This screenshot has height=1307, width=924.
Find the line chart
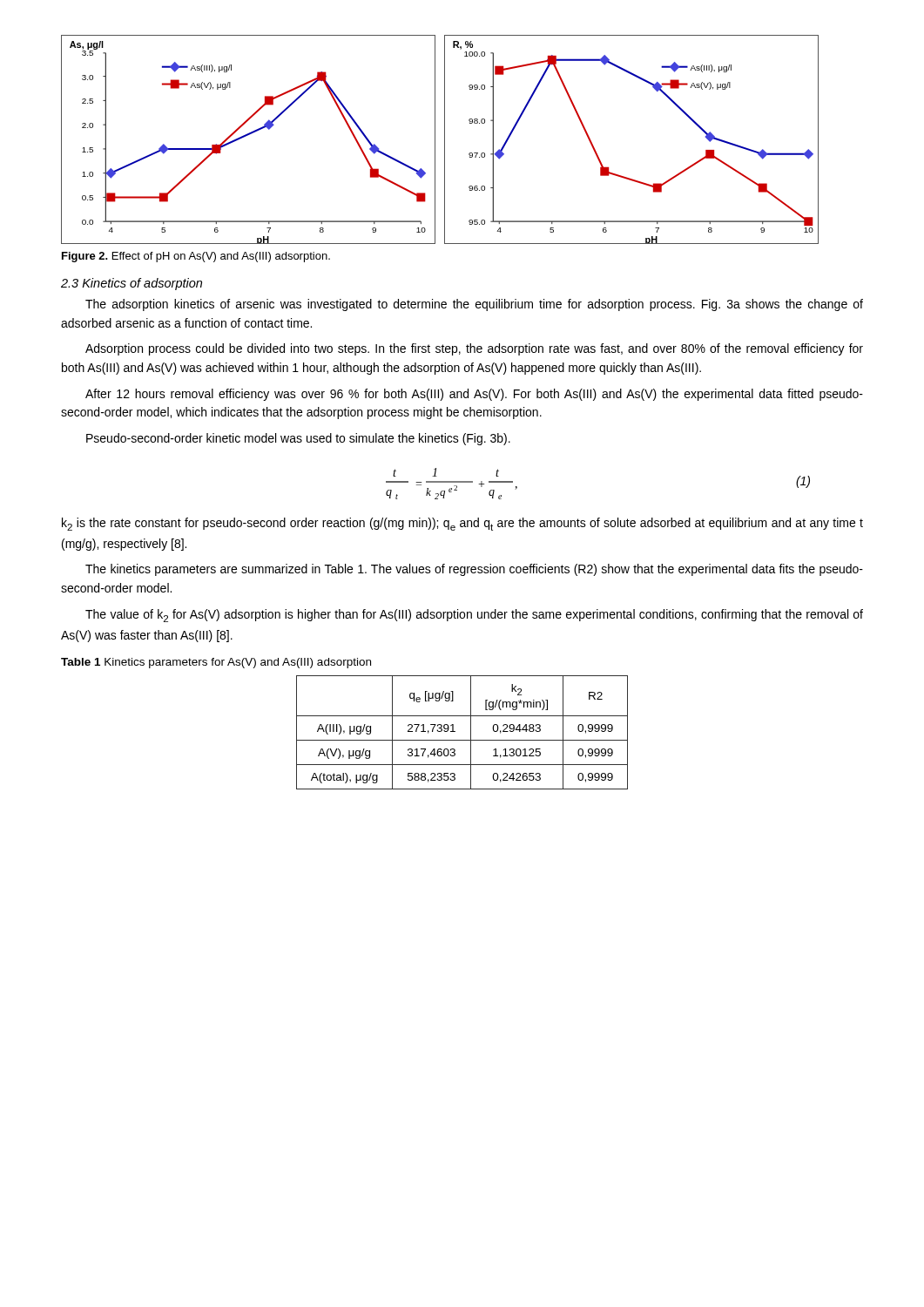[440, 142]
